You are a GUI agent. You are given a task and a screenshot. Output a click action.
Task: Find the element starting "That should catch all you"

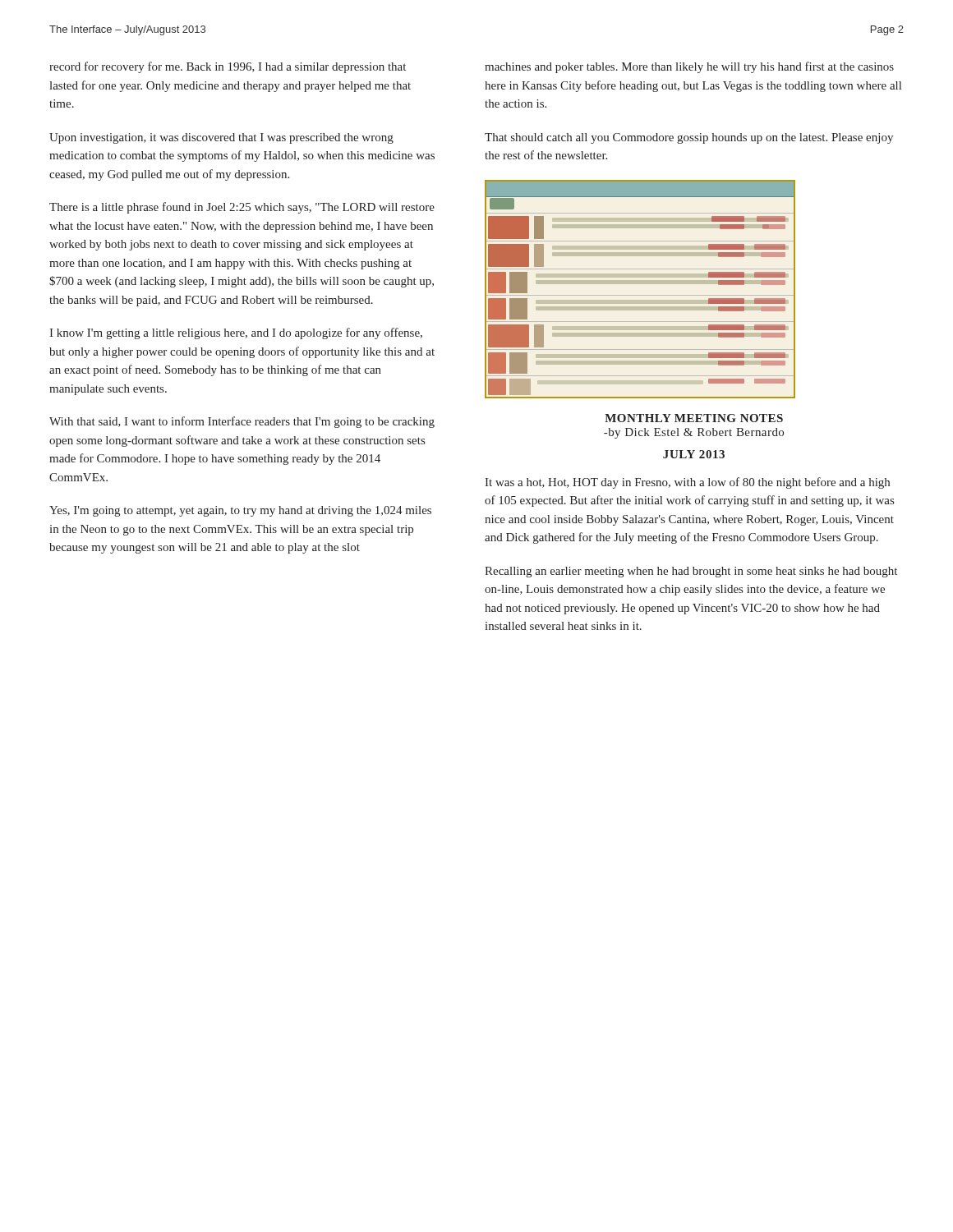pyautogui.click(x=689, y=146)
